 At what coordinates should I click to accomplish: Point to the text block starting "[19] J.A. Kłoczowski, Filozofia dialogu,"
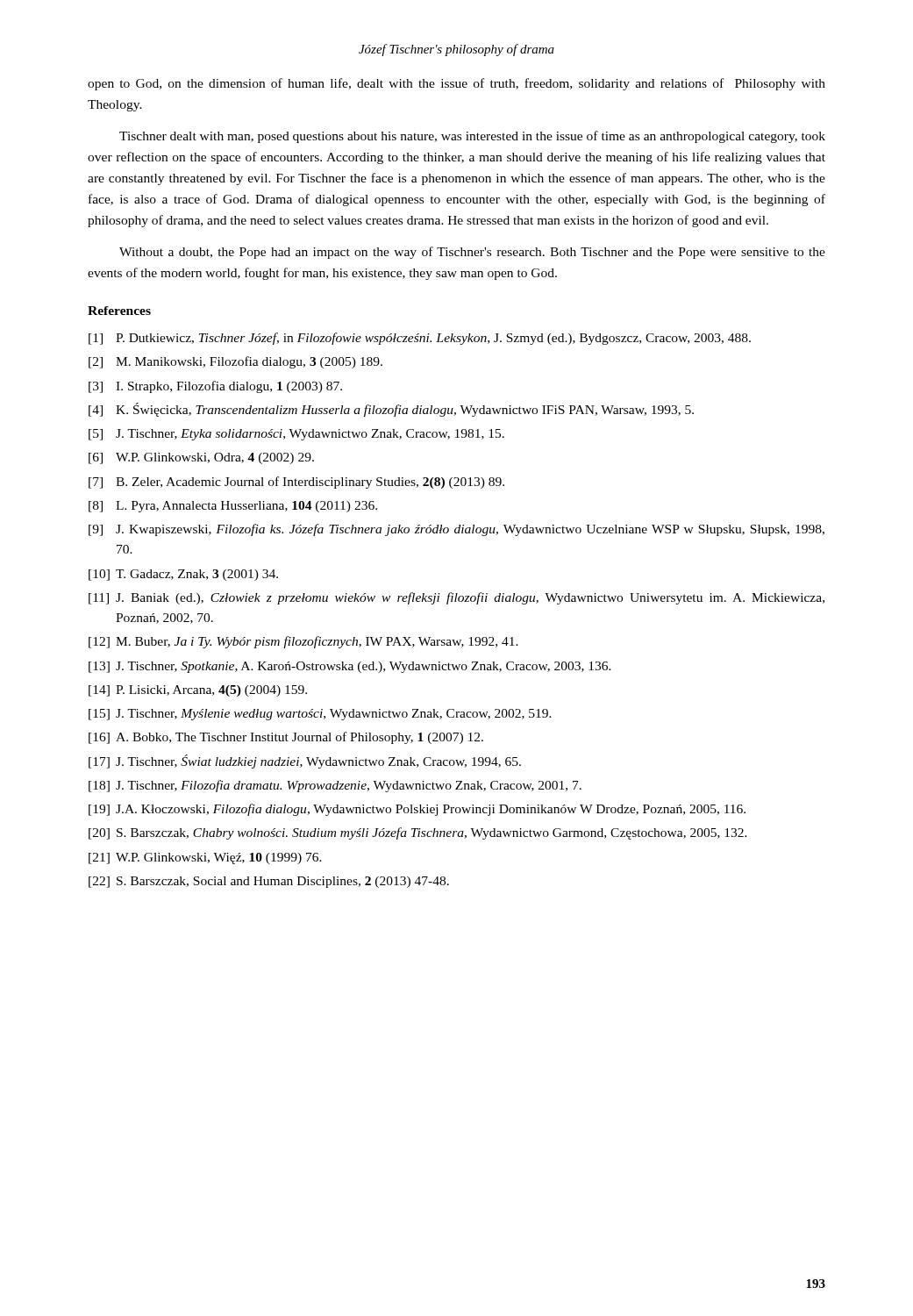[x=456, y=809]
